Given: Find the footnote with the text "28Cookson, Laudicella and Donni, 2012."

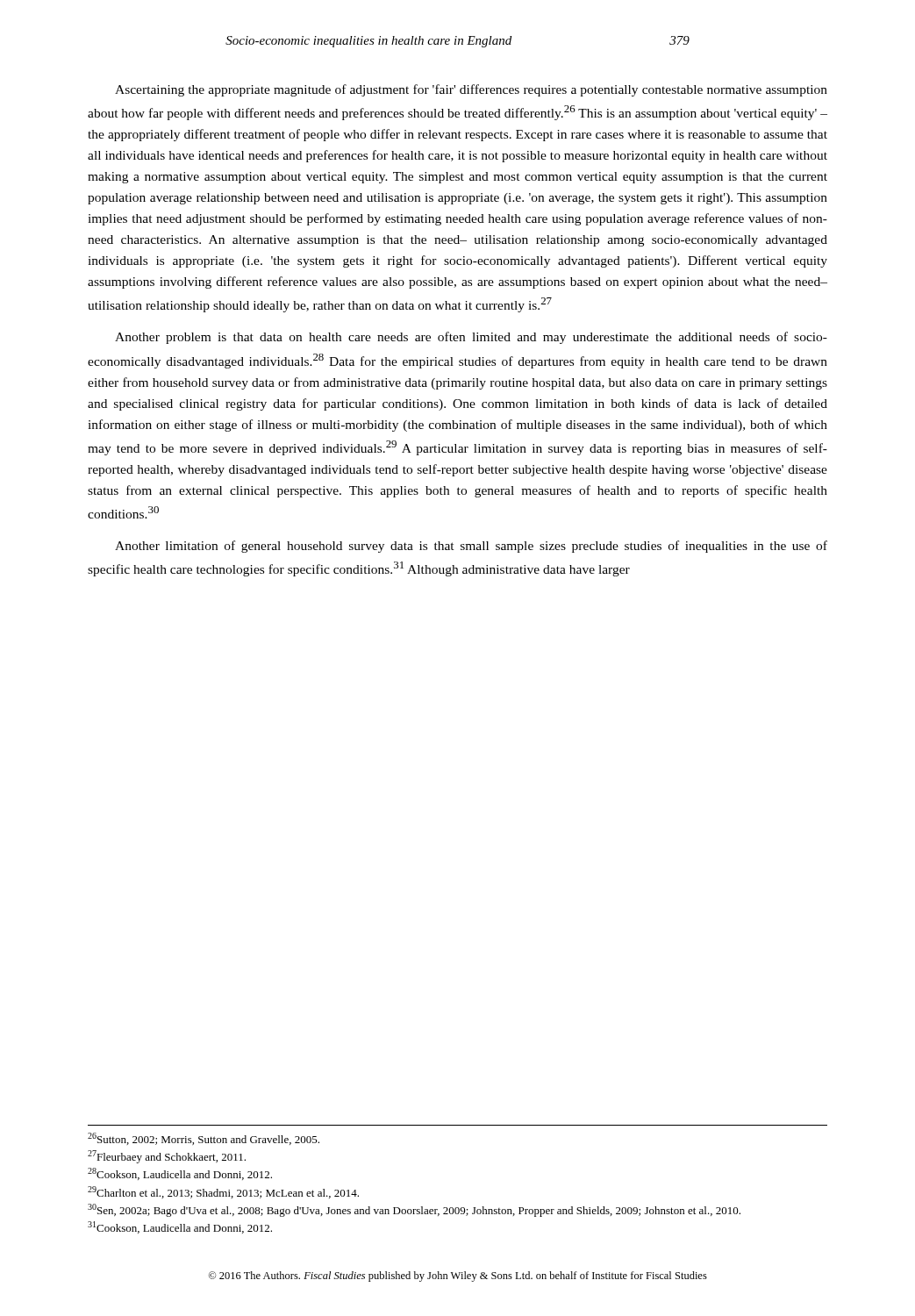Looking at the screenshot, I should pyautogui.click(x=180, y=1174).
